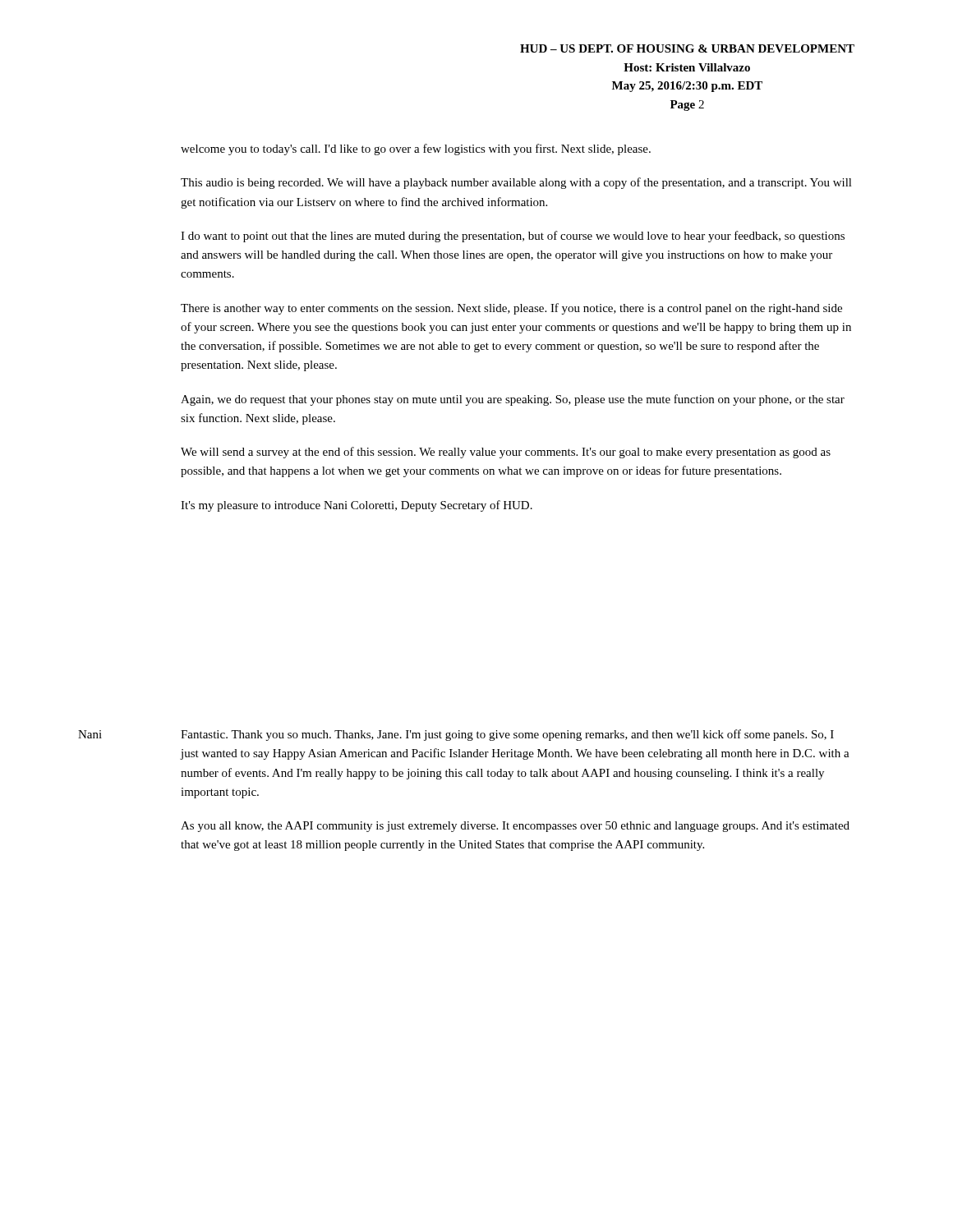Where is the passage that starts "welcome you to today's call."?
This screenshot has height=1232, width=953.
click(416, 149)
